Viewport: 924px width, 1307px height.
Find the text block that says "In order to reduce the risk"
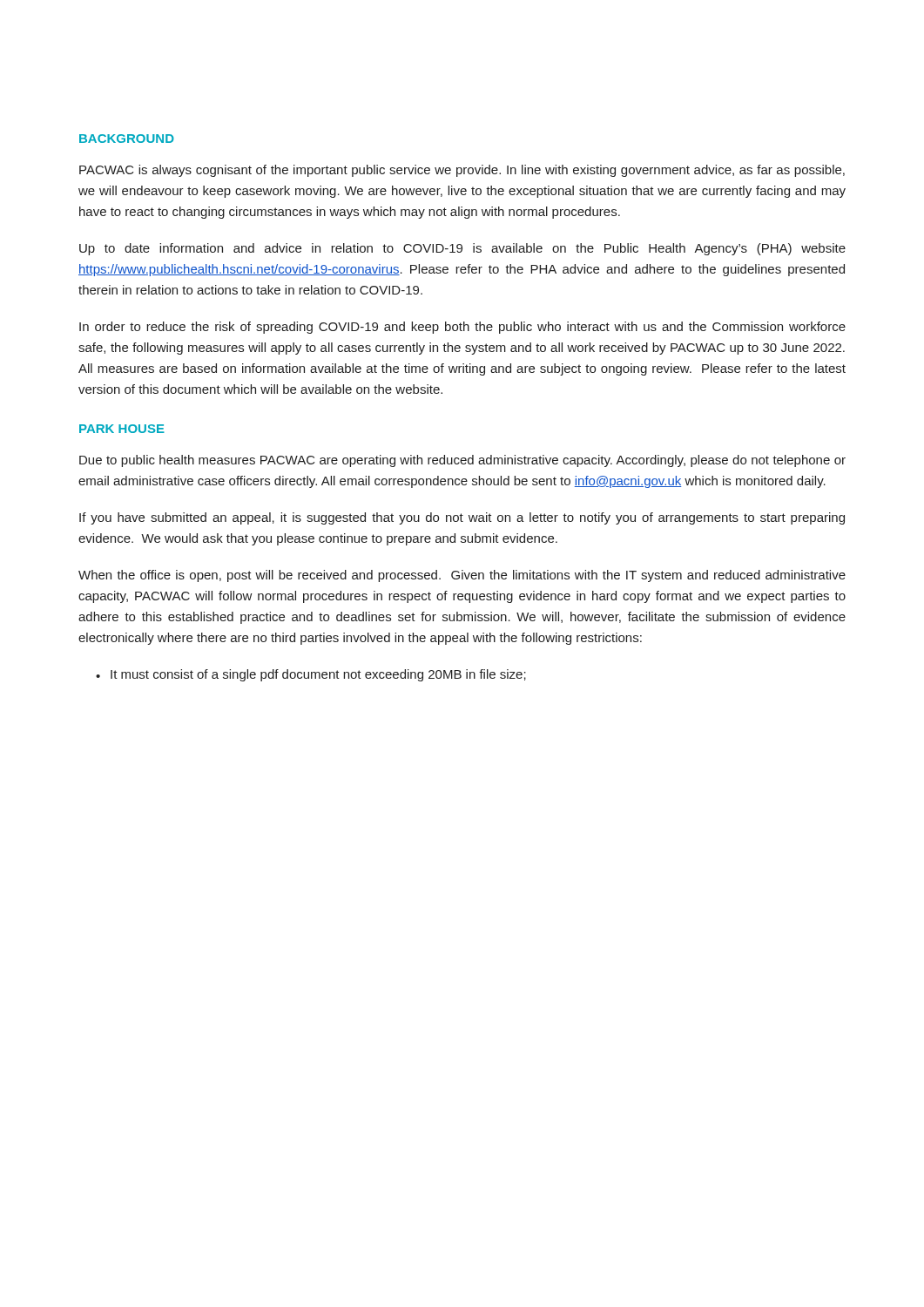(x=462, y=358)
